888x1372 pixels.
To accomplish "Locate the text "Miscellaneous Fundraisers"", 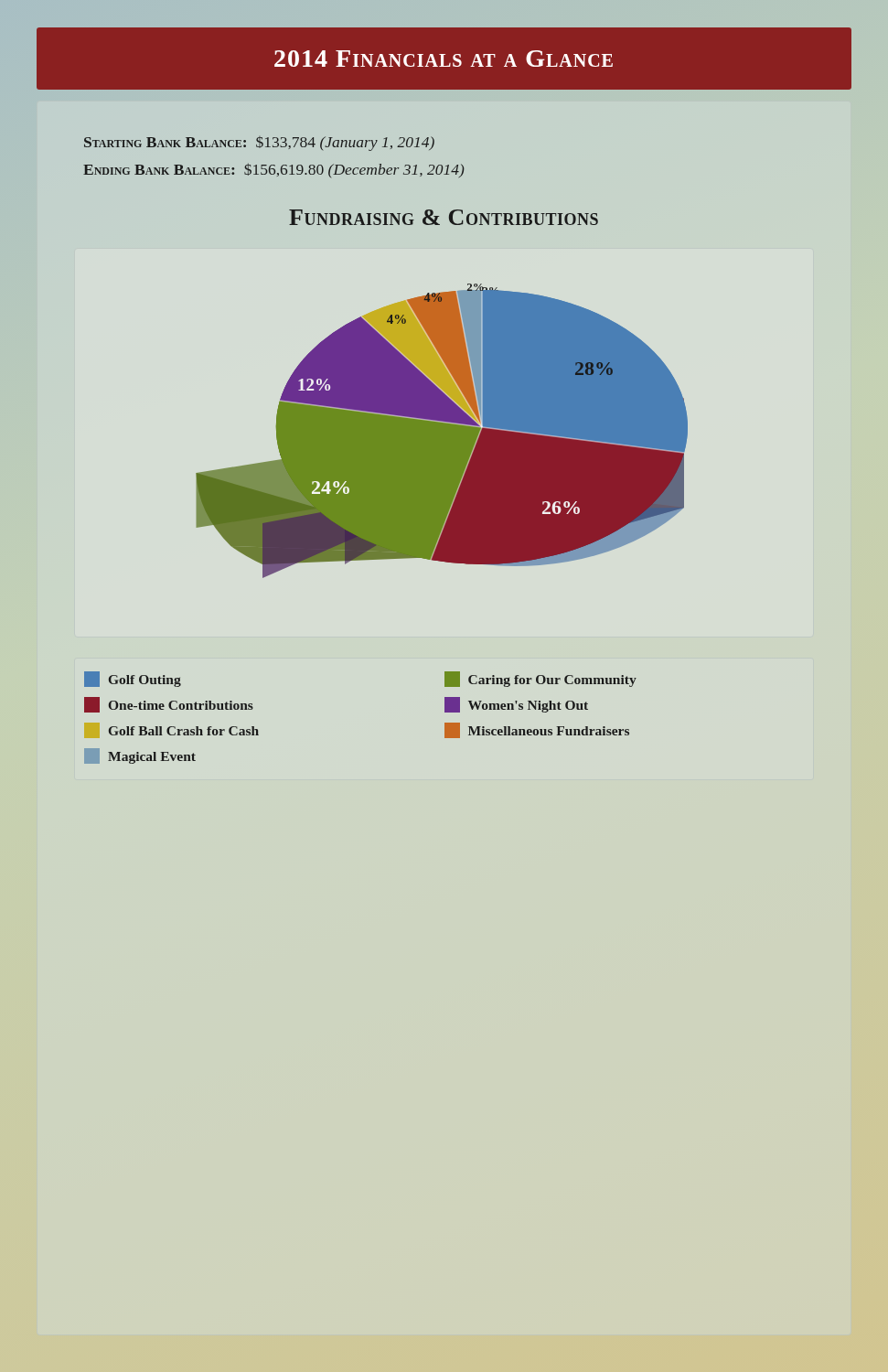I will pos(537,730).
